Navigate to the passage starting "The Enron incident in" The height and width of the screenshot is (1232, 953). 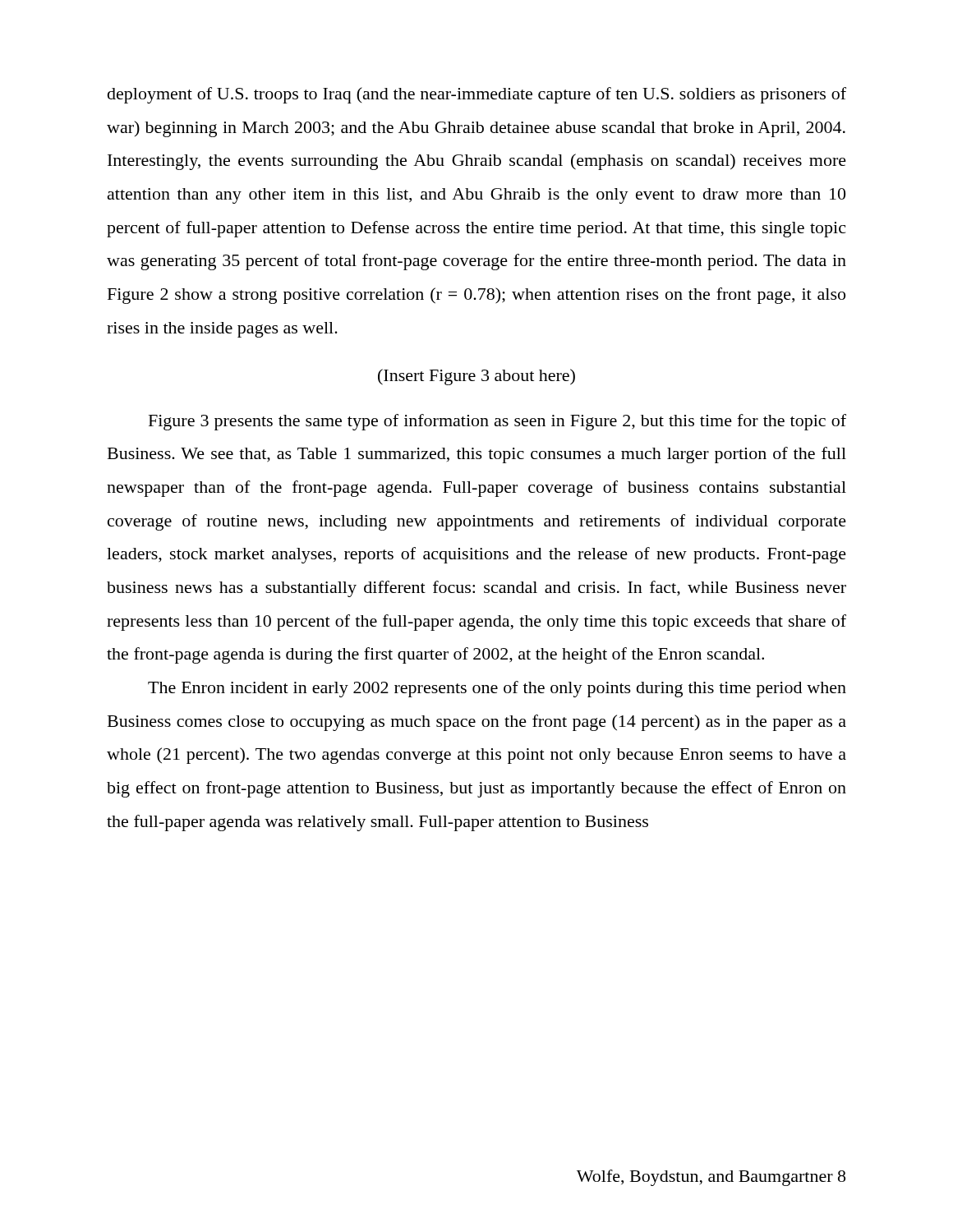pyautogui.click(x=476, y=755)
